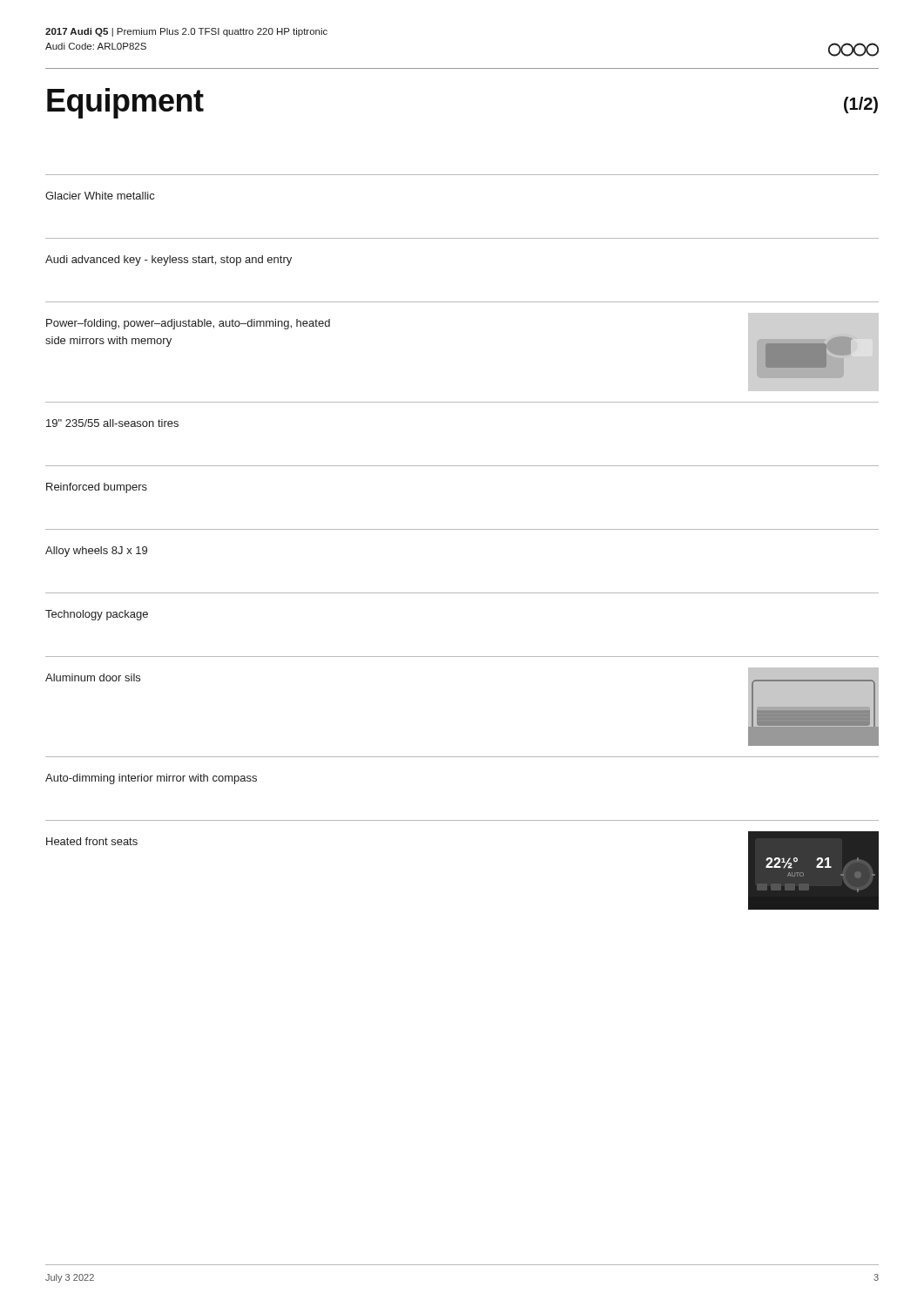This screenshot has width=924, height=1307.
Task: Find the title
Action: pos(124,101)
